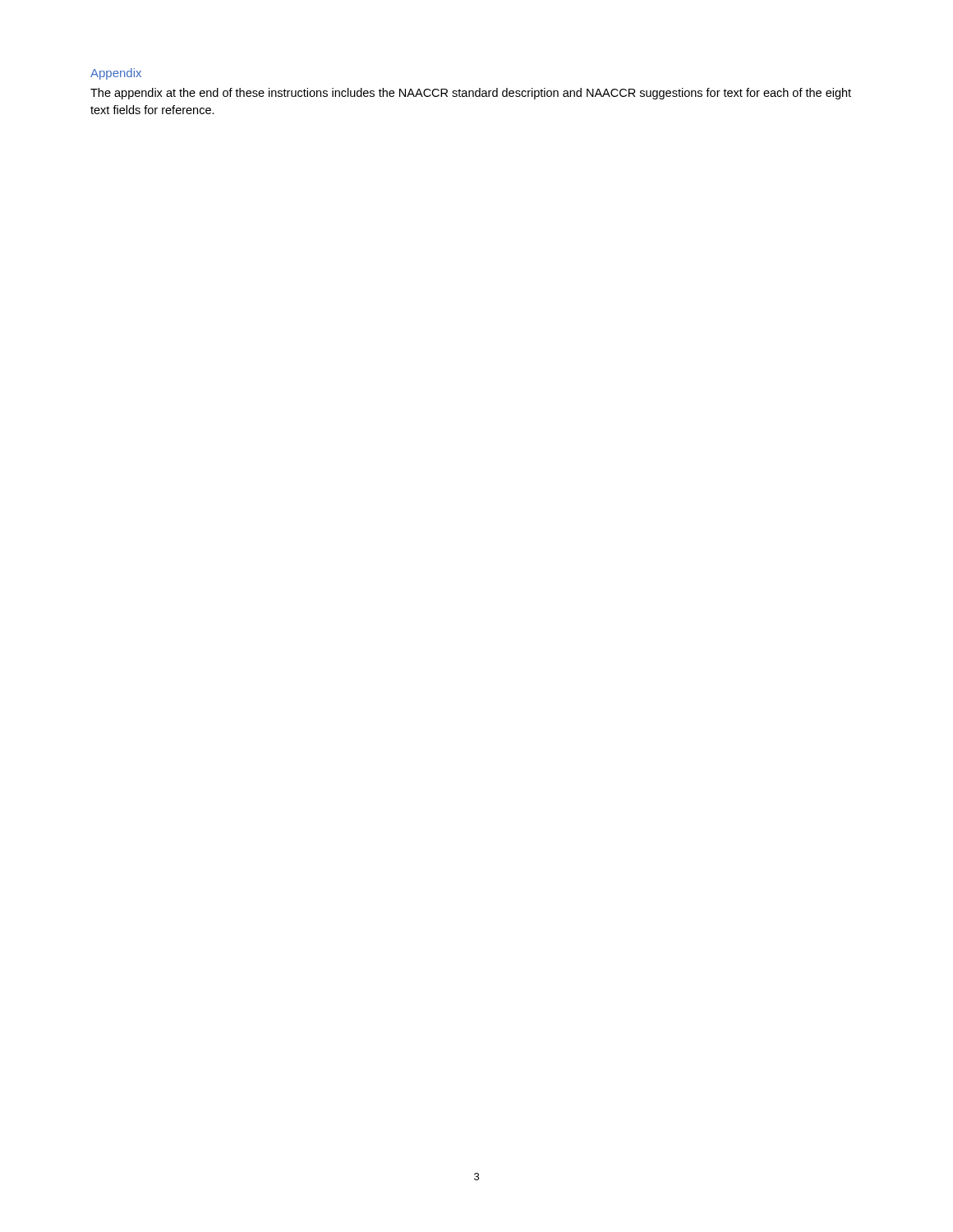This screenshot has height=1232, width=953.
Task: Click on the passage starting "The appendix at the"
Action: pos(471,101)
